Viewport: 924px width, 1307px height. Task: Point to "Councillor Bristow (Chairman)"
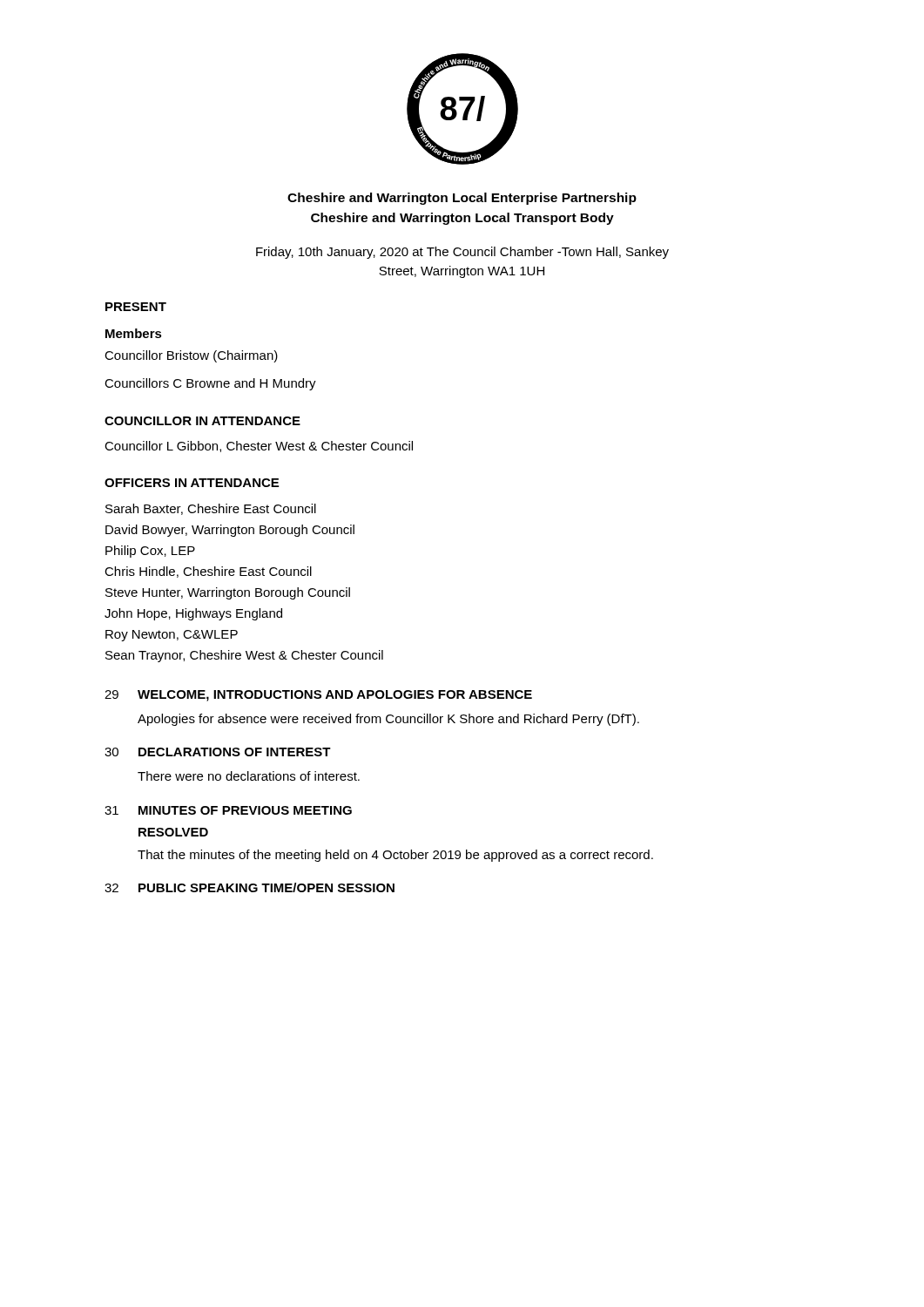(x=191, y=355)
